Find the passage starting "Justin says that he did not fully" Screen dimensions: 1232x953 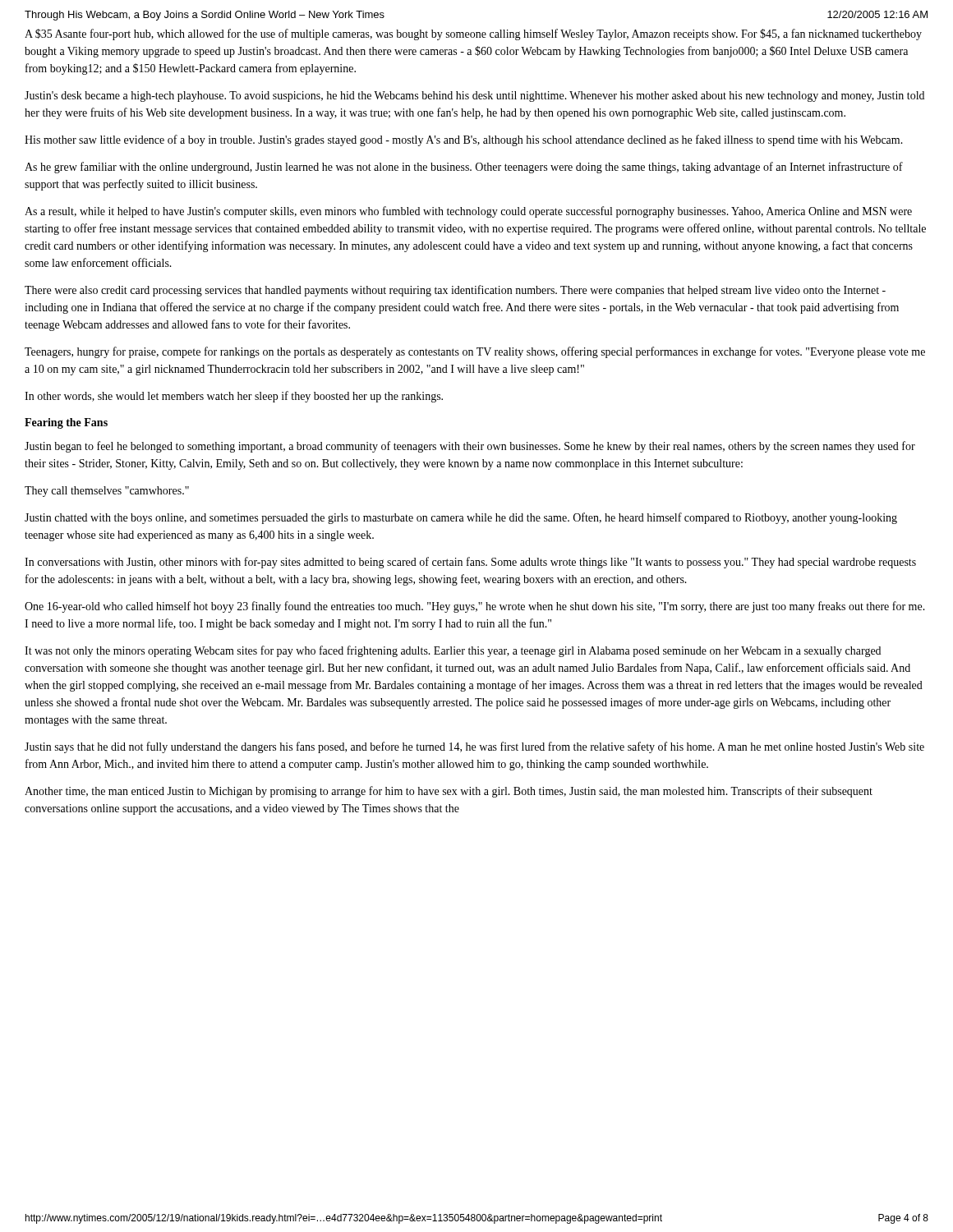[476, 756]
